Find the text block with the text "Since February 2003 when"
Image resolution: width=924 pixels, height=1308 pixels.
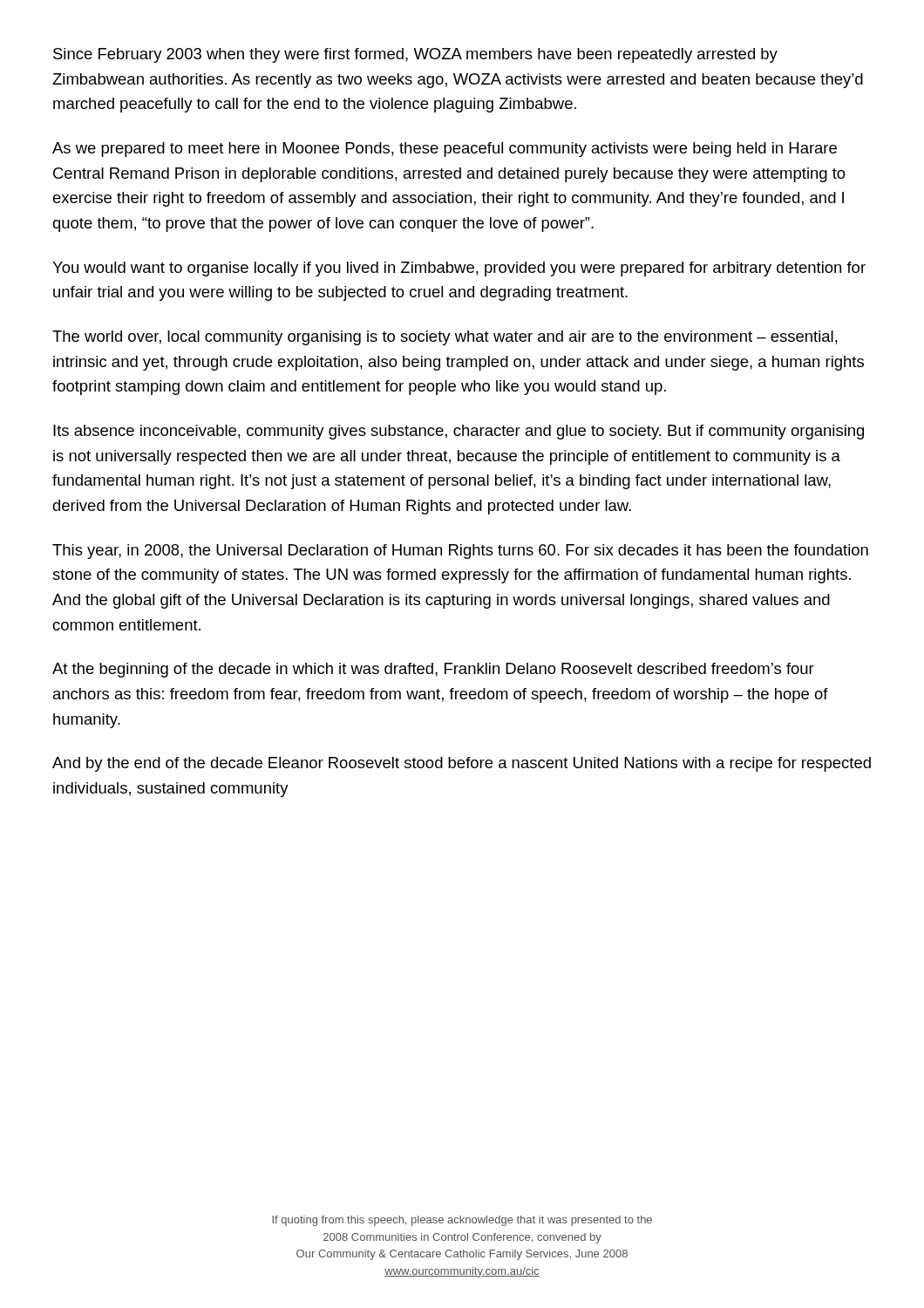point(462,79)
